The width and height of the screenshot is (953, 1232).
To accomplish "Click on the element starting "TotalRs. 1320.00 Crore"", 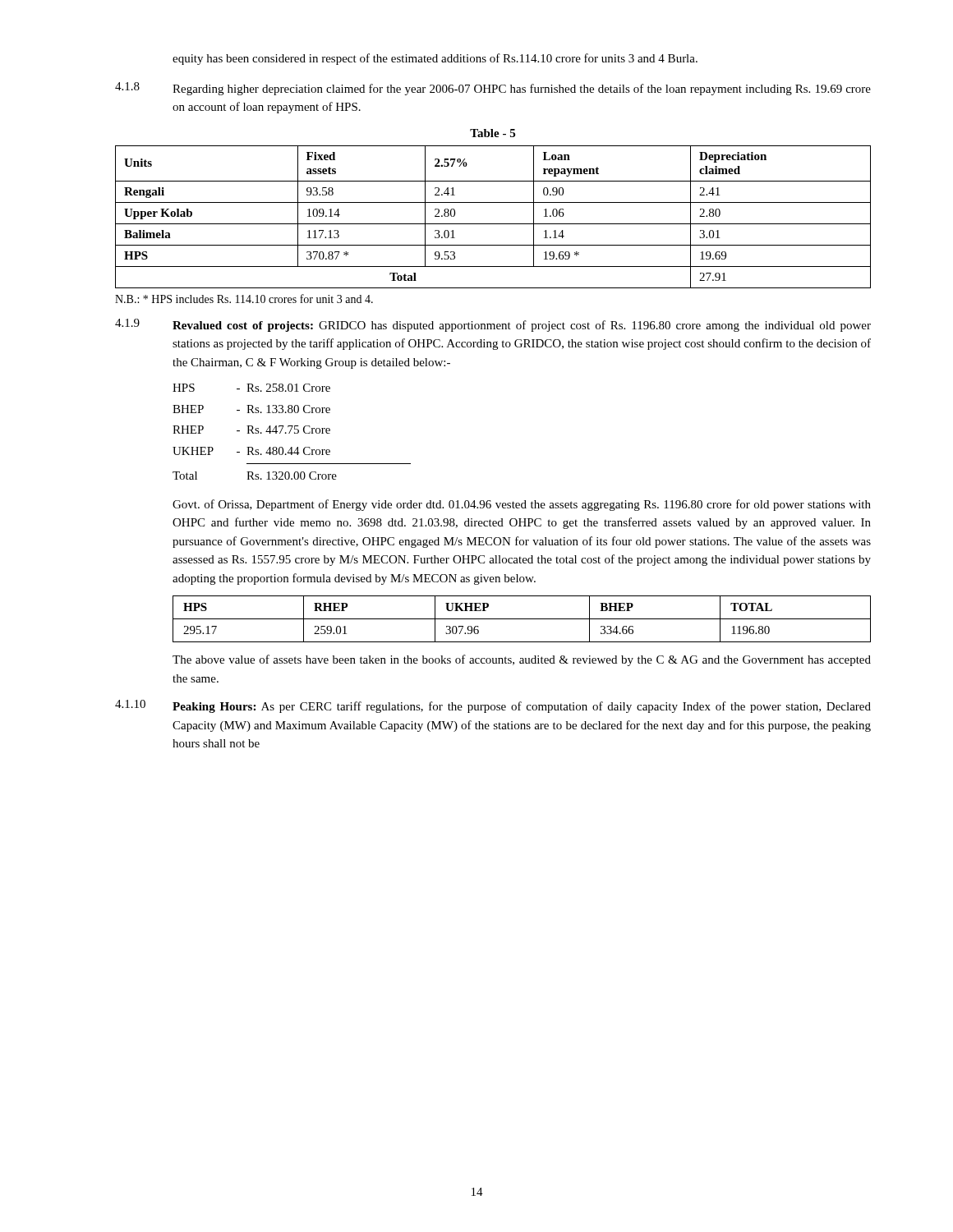I will click(255, 476).
